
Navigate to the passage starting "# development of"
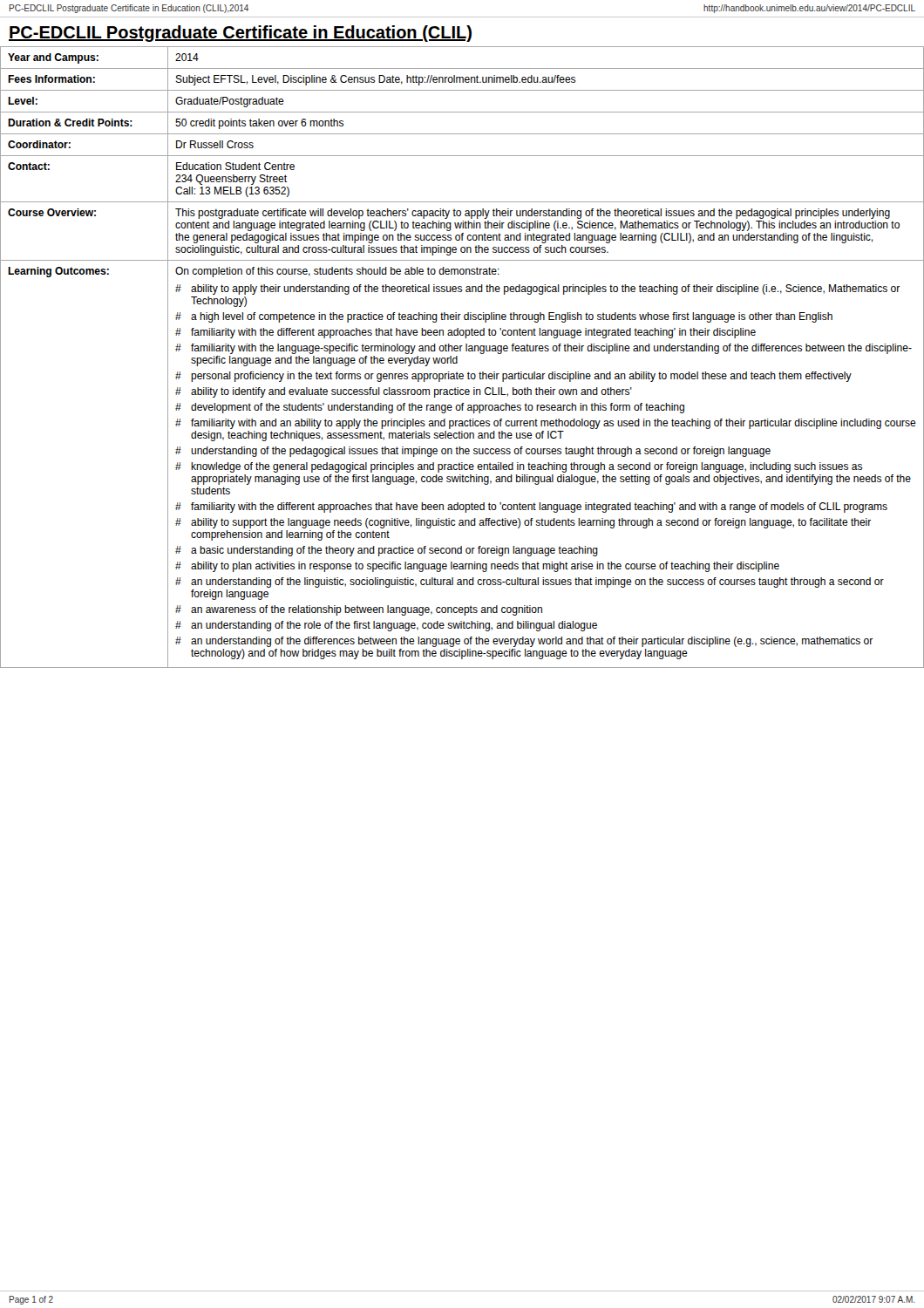(546, 407)
